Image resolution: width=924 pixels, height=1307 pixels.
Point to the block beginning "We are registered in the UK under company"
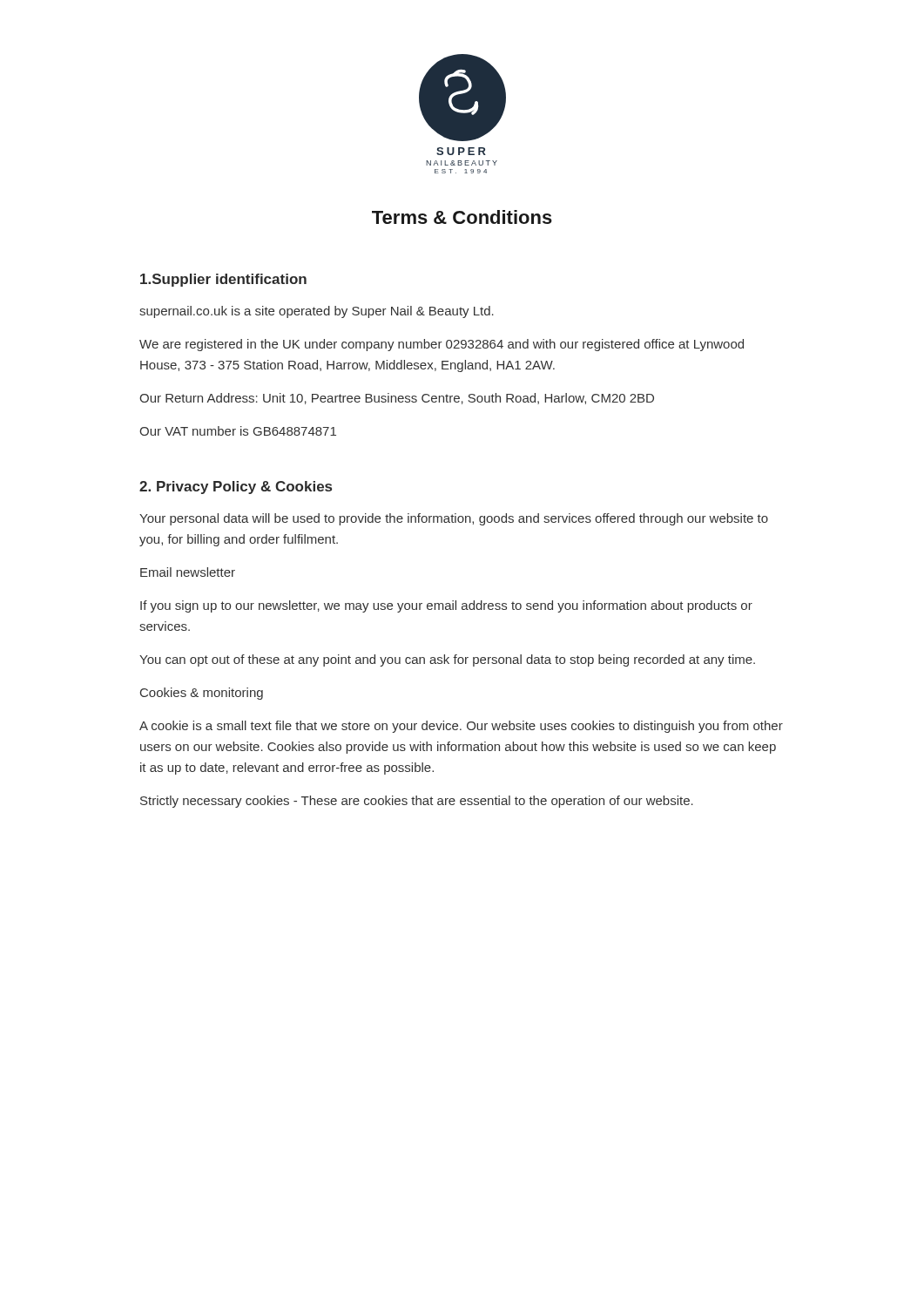[442, 354]
